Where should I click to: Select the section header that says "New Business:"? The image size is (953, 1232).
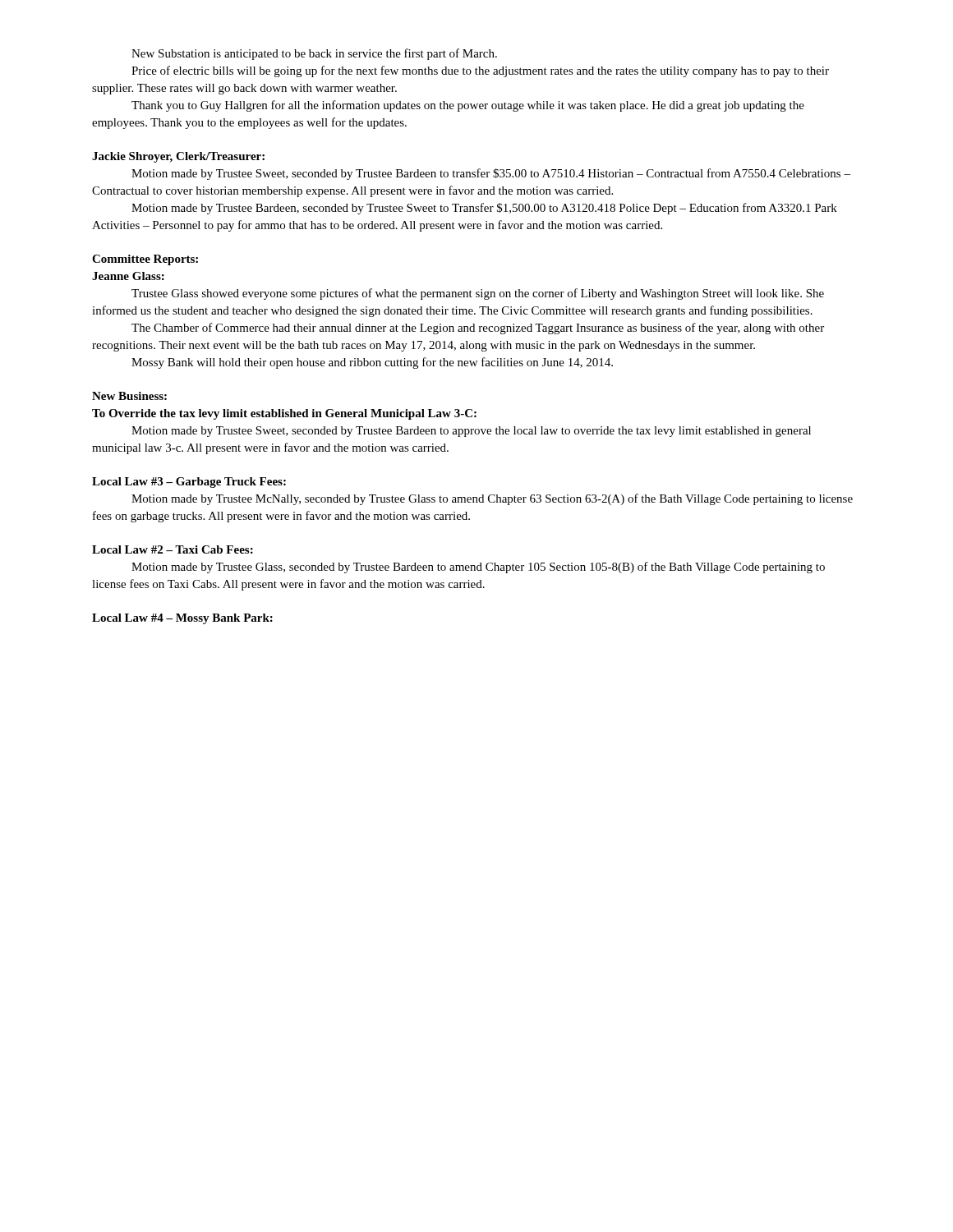(x=129, y=396)
